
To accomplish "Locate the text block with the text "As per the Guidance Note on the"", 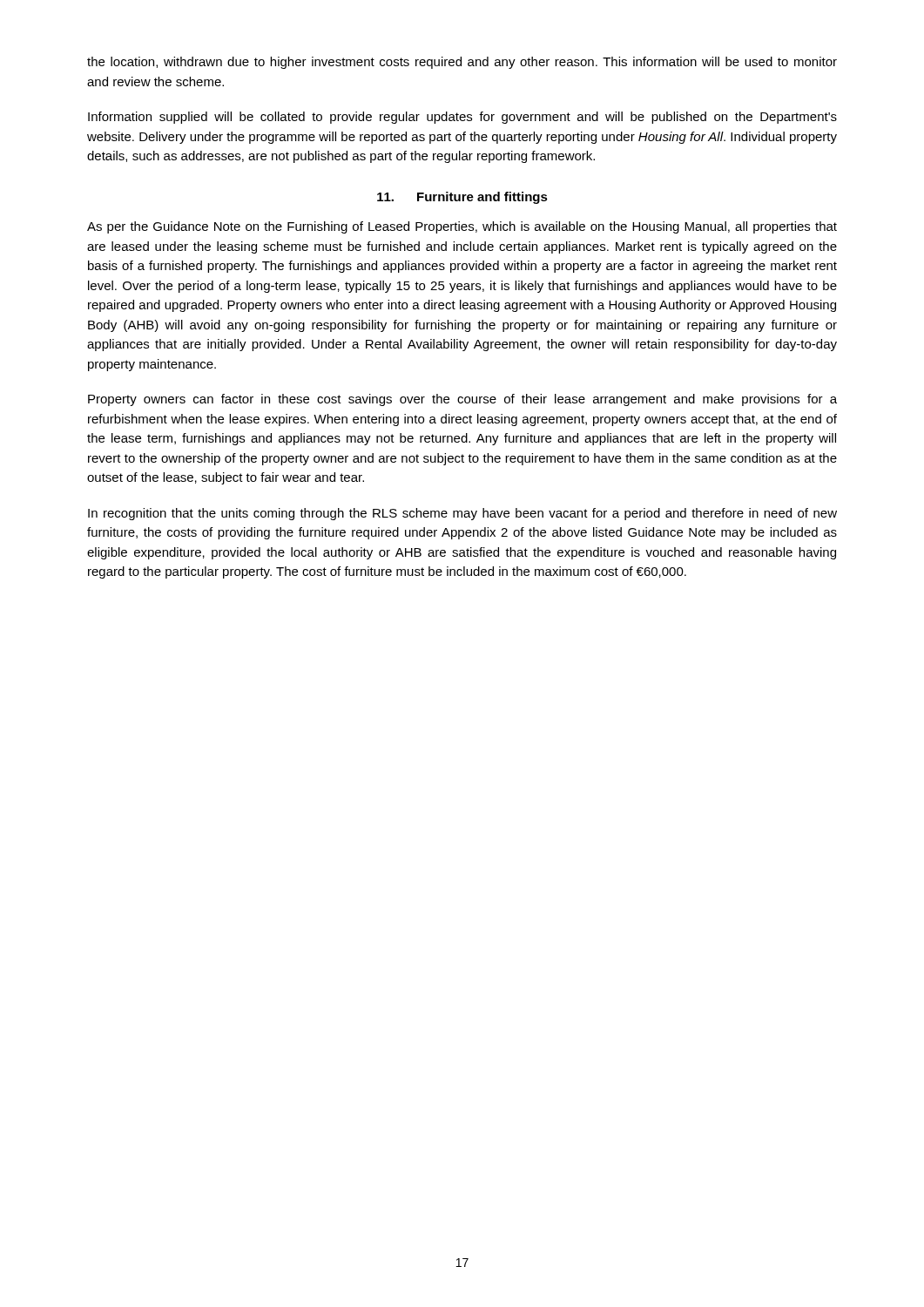I will coord(462,295).
